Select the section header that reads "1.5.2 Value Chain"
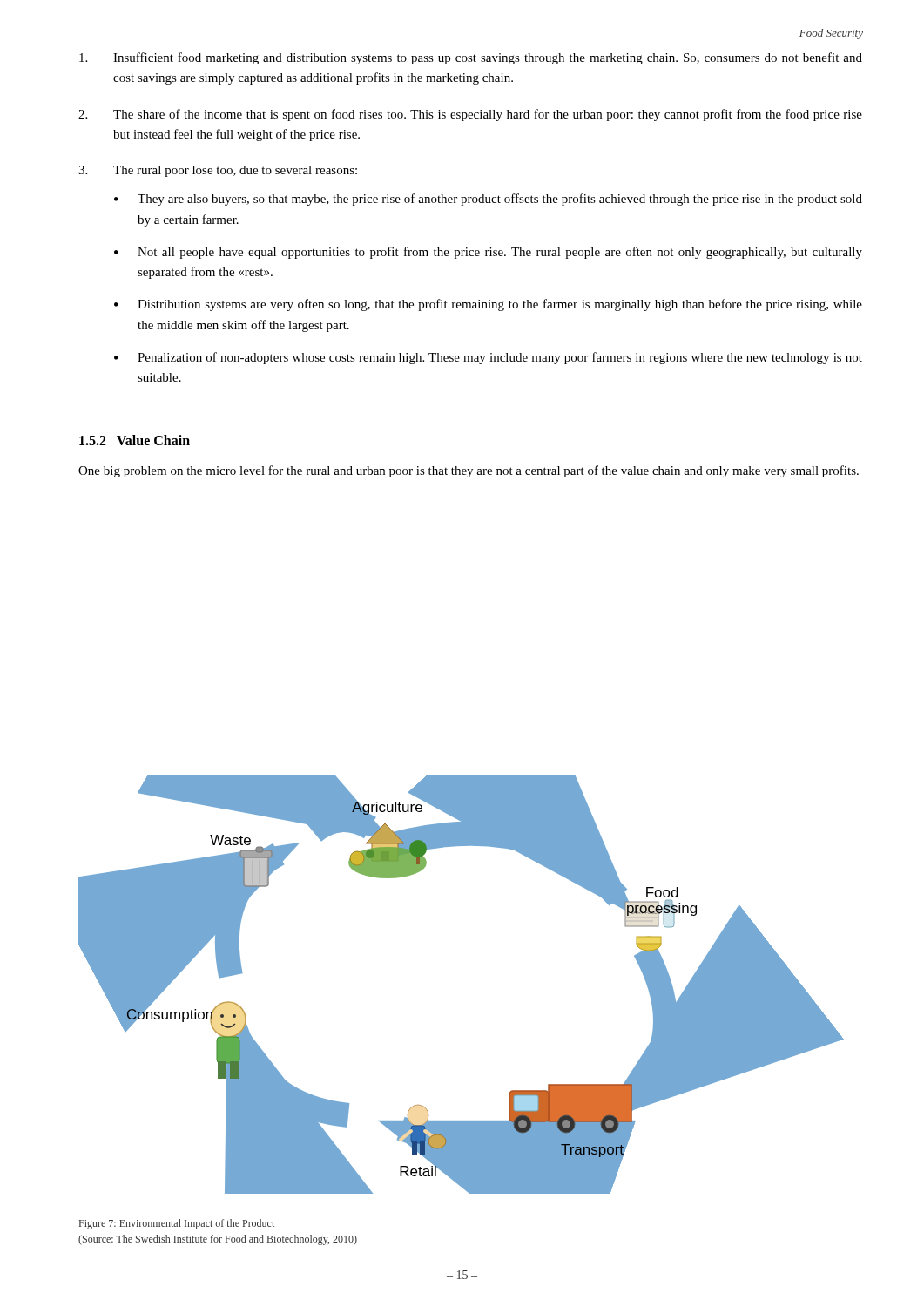The width and height of the screenshot is (924, 1307). (x=134, y=441)
